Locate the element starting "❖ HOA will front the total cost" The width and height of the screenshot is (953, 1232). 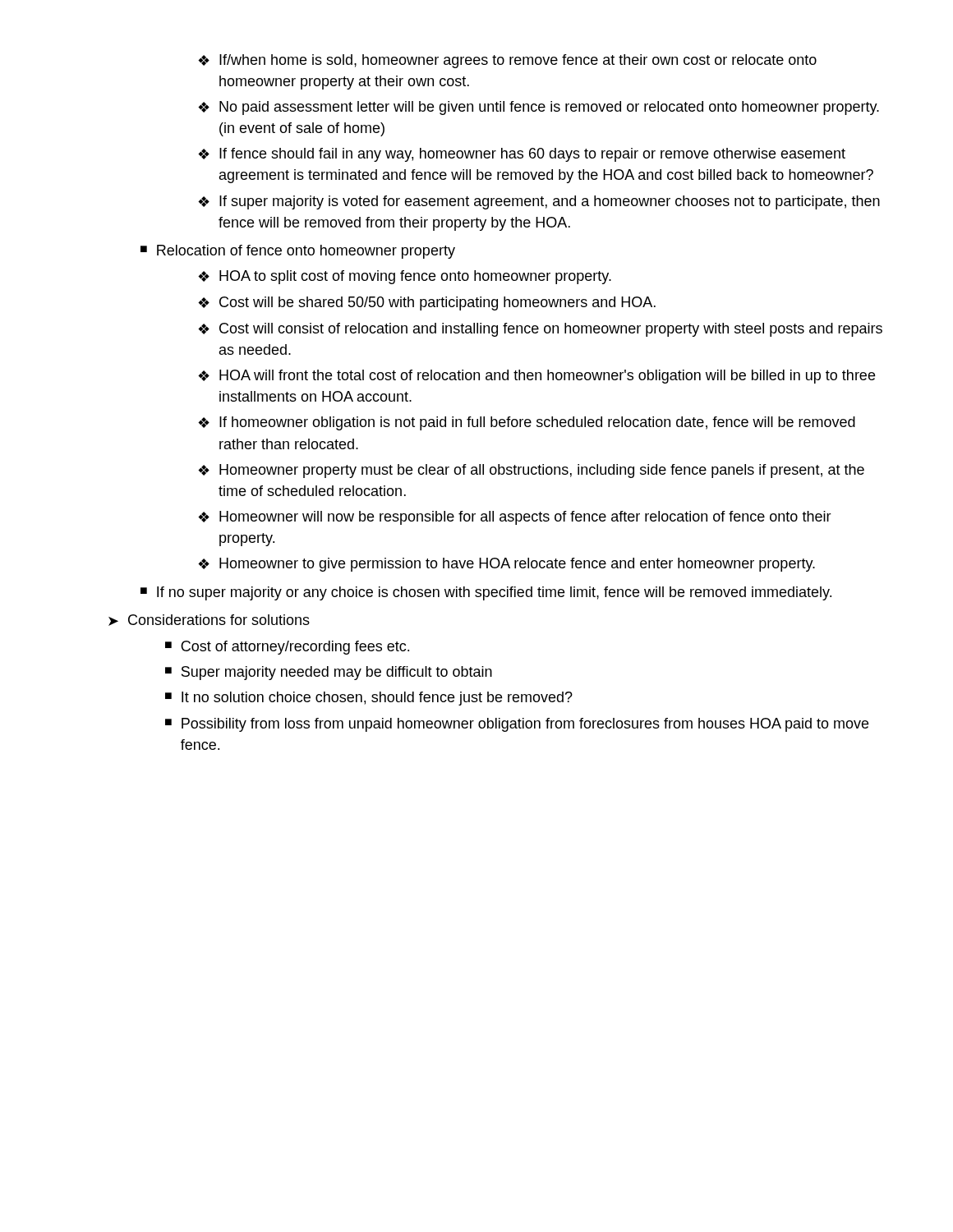point(542,386)
